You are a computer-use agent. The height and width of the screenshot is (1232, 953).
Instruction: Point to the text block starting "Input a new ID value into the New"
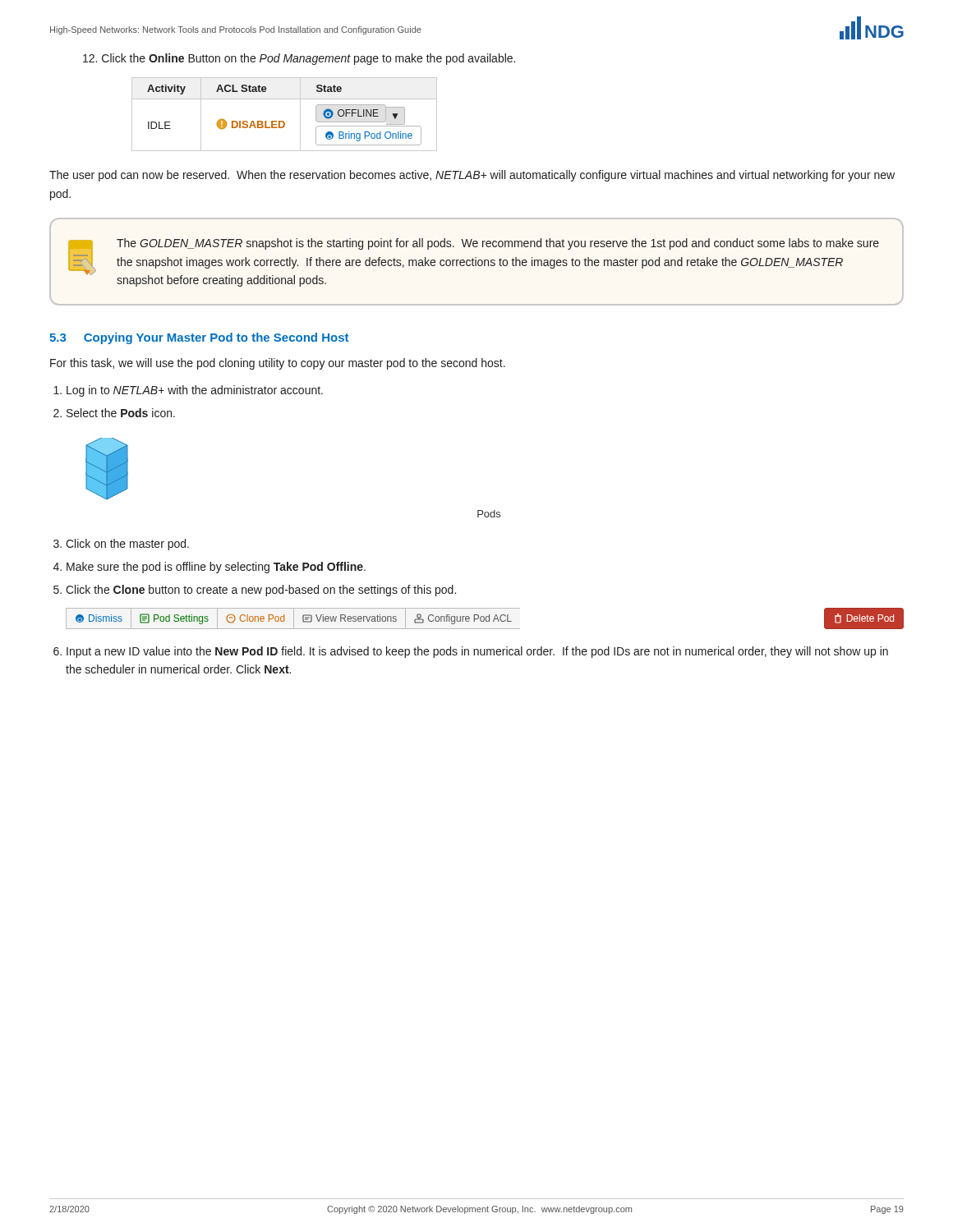[477, 660]
